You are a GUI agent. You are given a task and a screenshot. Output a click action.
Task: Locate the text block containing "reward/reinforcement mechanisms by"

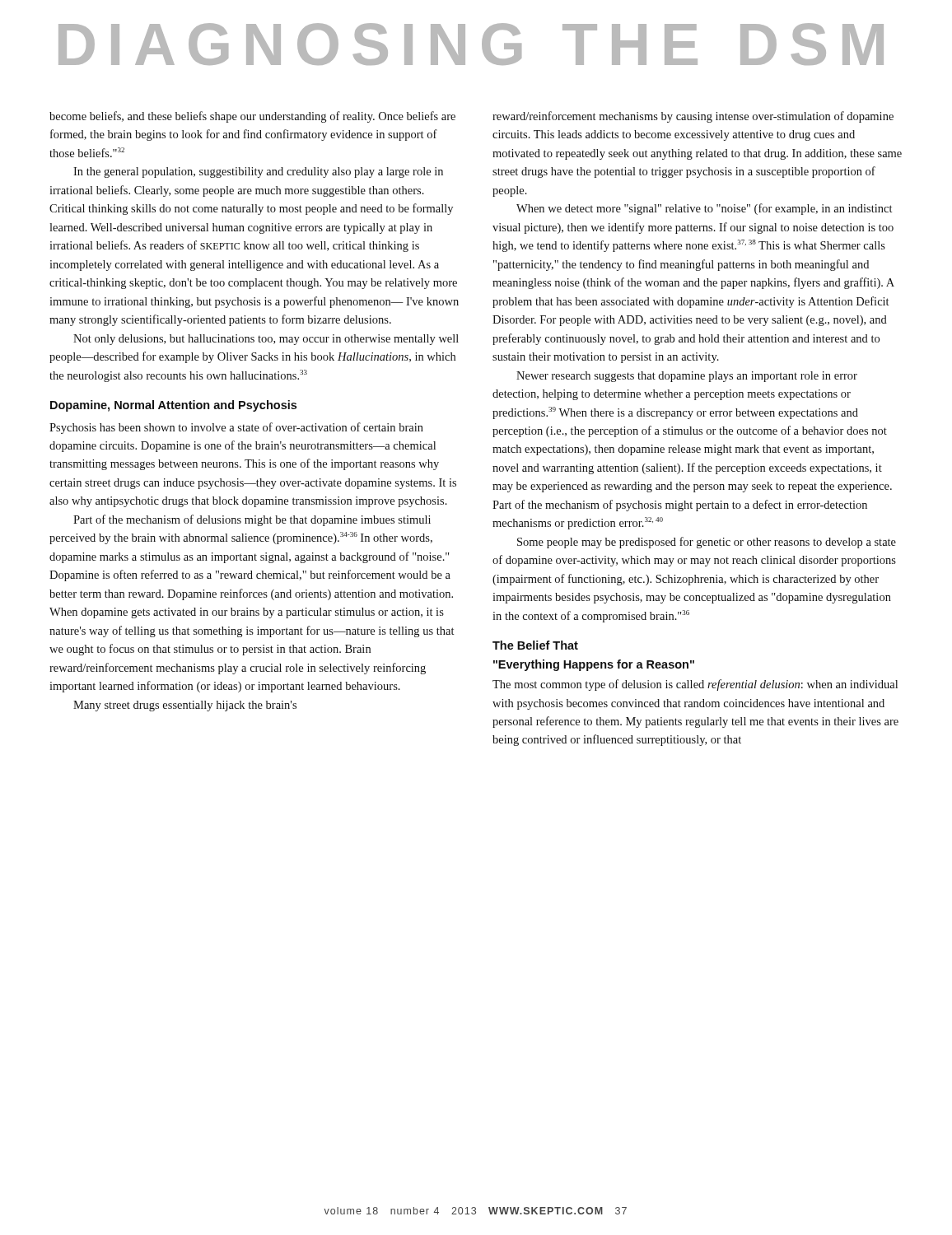tap(698, 428)
